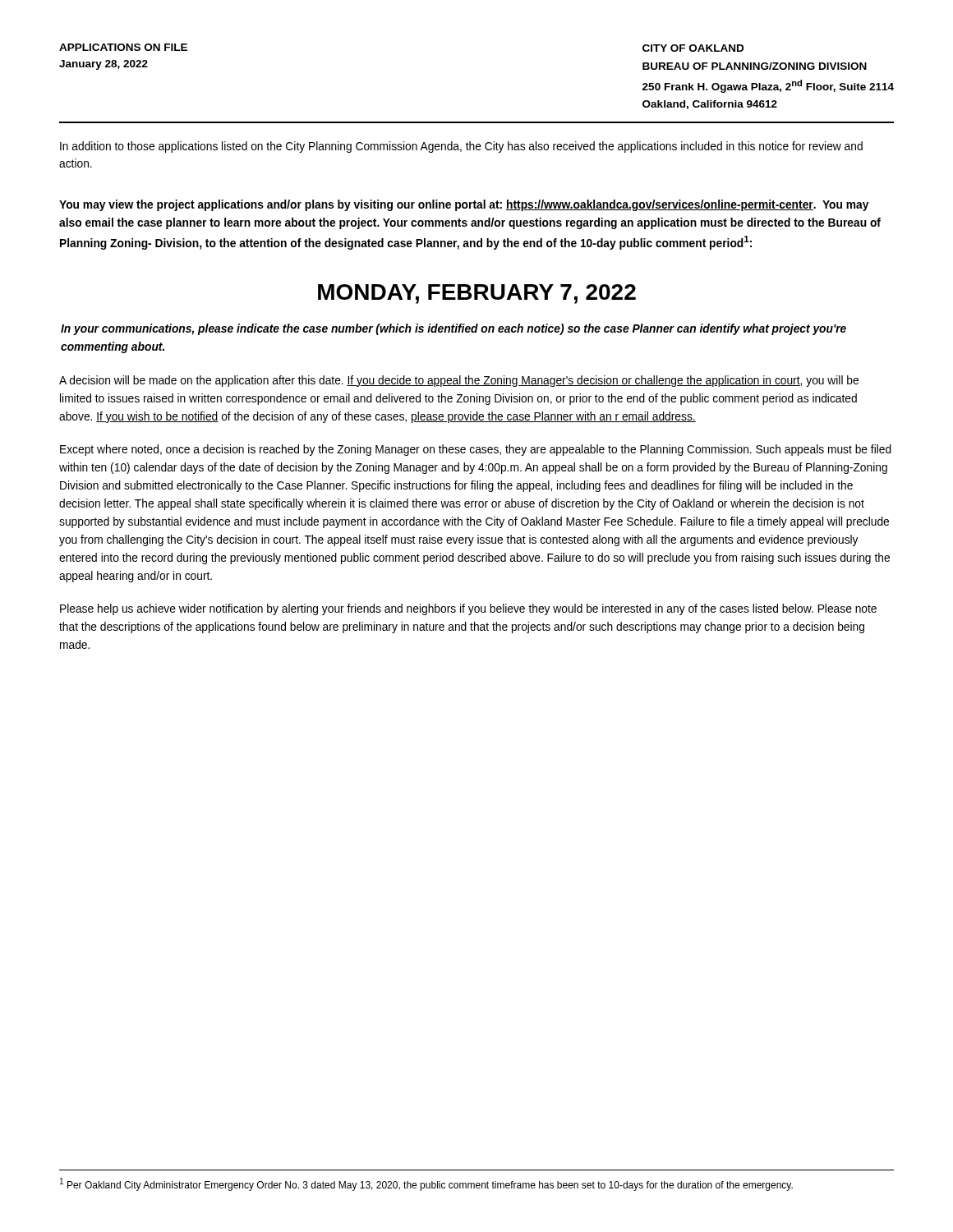Find the text block starting "Please help us achieve wider notification by alerting"
Image resolution: width=953 pixels, height=1232 pixels.
pos(468,627)
